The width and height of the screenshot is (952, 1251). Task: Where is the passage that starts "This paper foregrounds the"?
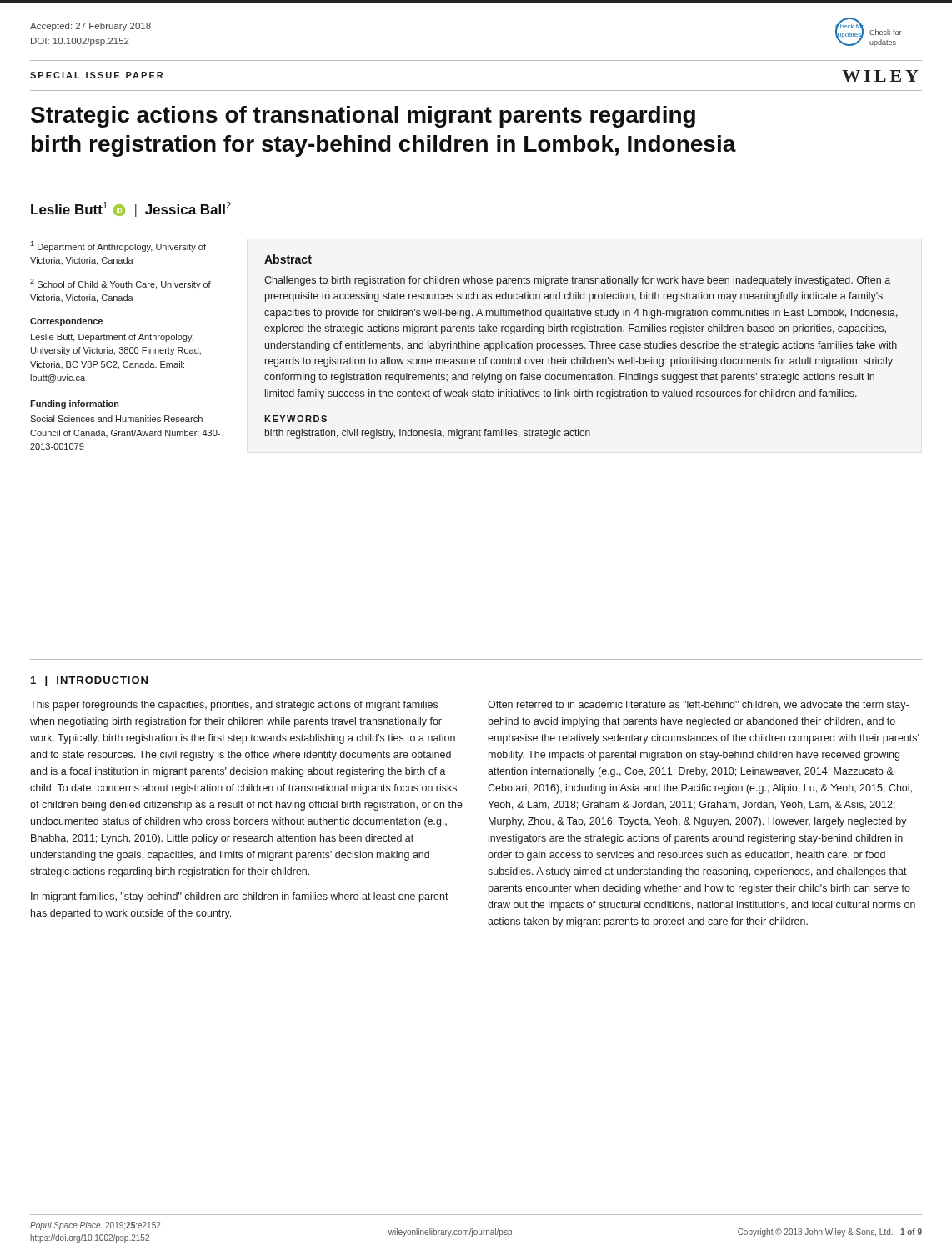pyautogui.click(x=247, y=809)
